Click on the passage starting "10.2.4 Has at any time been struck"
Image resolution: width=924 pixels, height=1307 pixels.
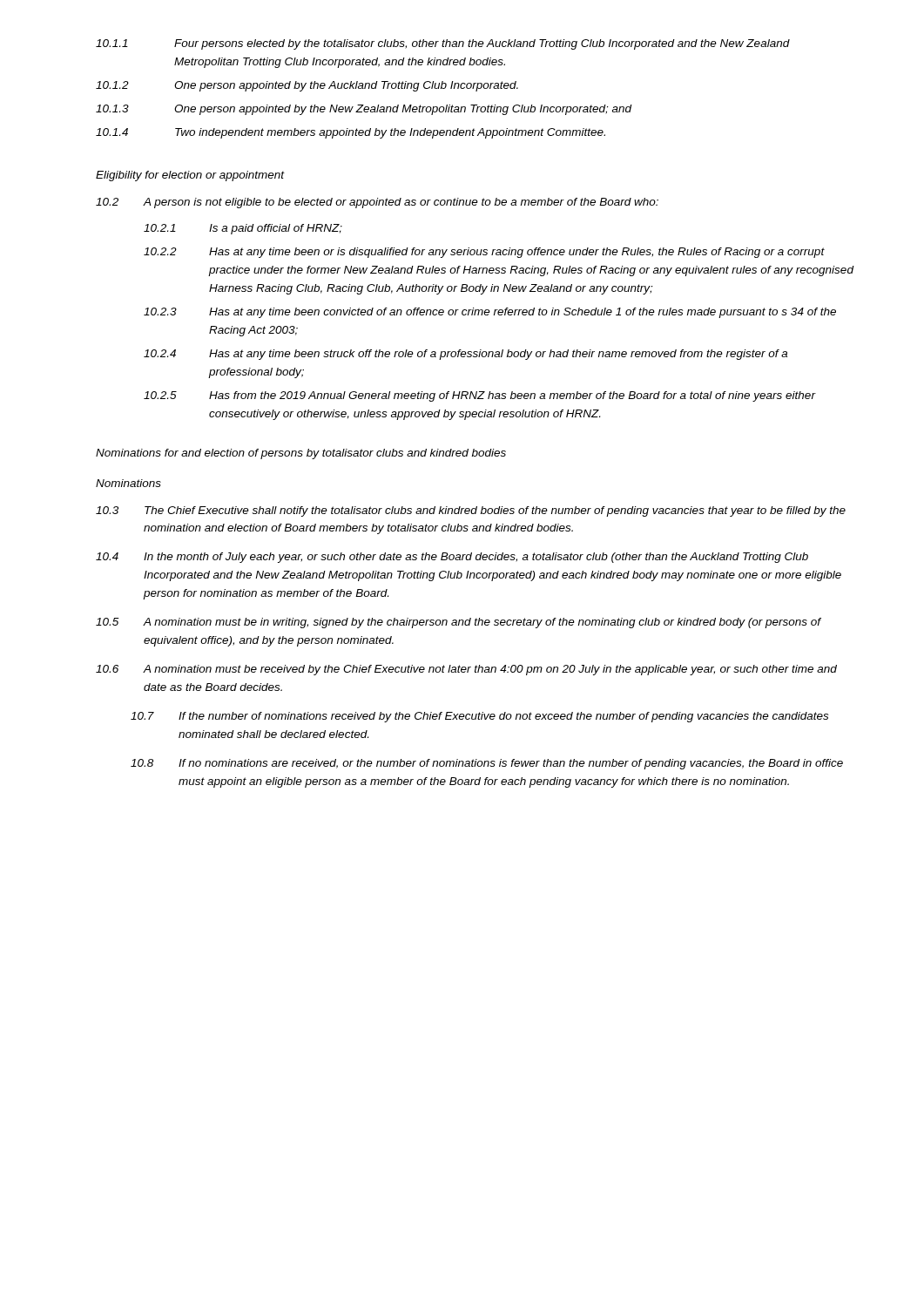pyautogui.click(x=499, y=363)
